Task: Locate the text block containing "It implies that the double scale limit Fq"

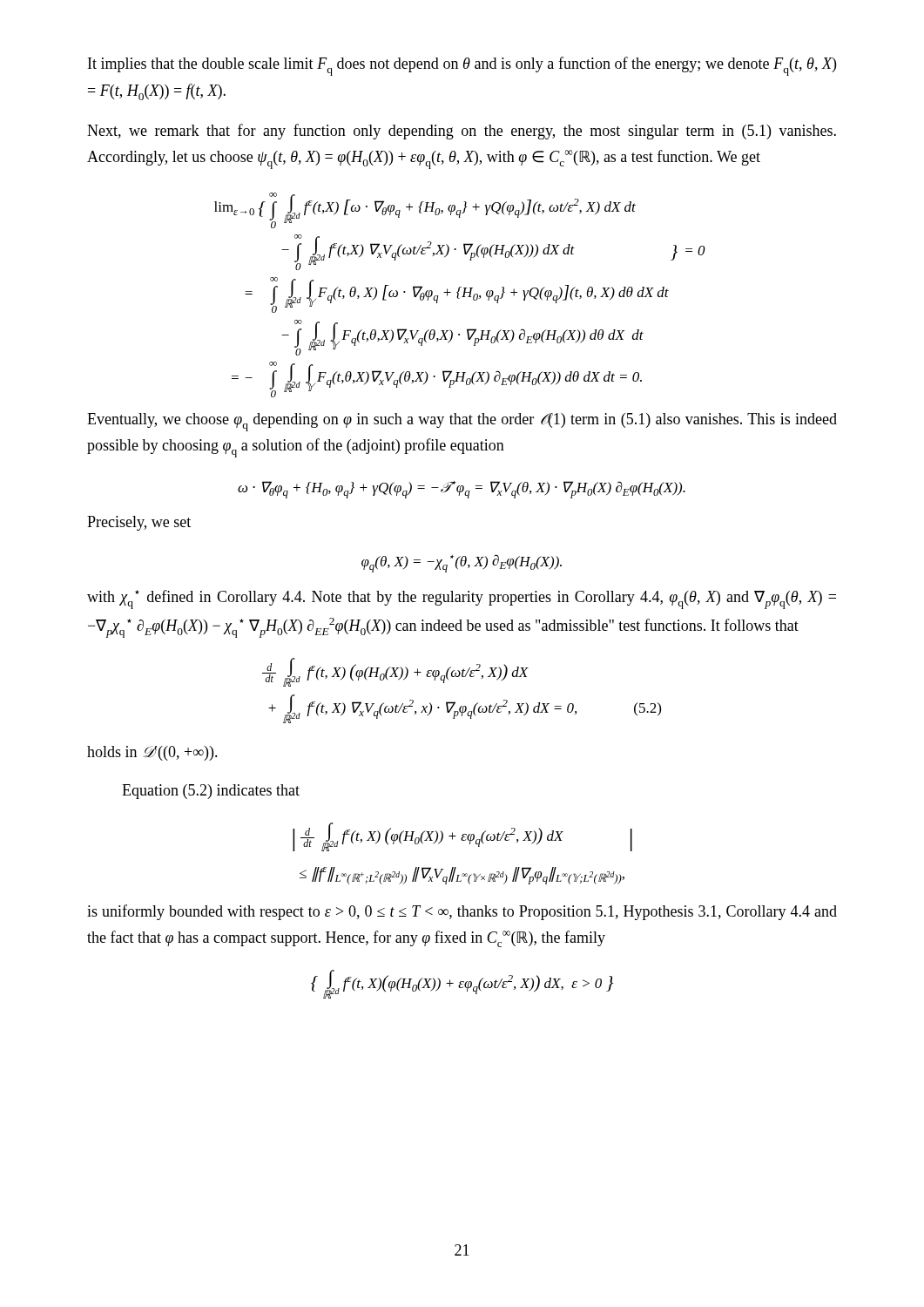Action: point(462,79)
